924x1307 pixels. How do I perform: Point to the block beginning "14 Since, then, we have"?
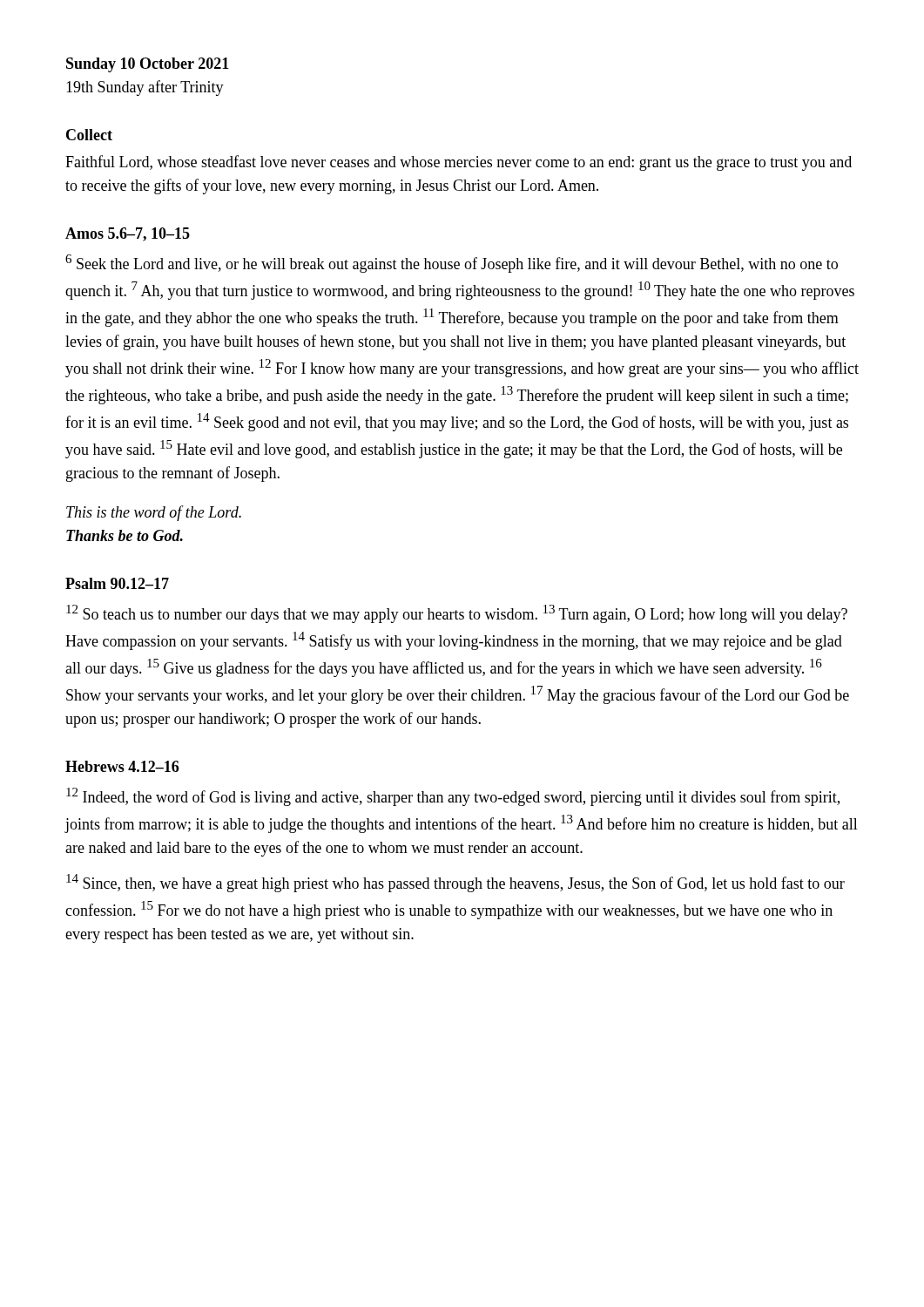tap(455, 907)
